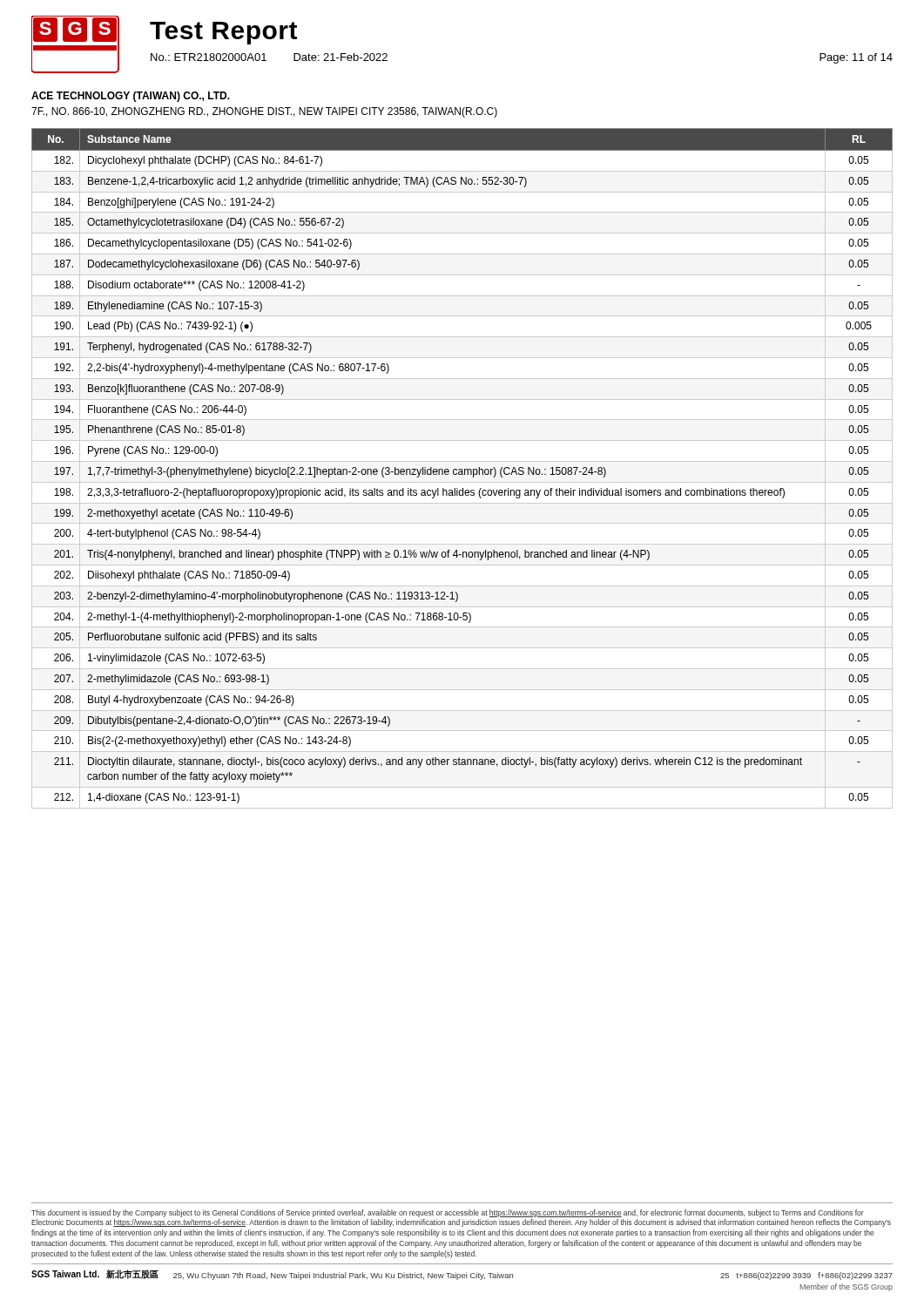Navigate to the text block starting "ACE TECHNOLOGY (TAIWAN) CO., LTD. 7F.,"
The width and height of the screenshot is (924, 1307).
pos(264,104)
